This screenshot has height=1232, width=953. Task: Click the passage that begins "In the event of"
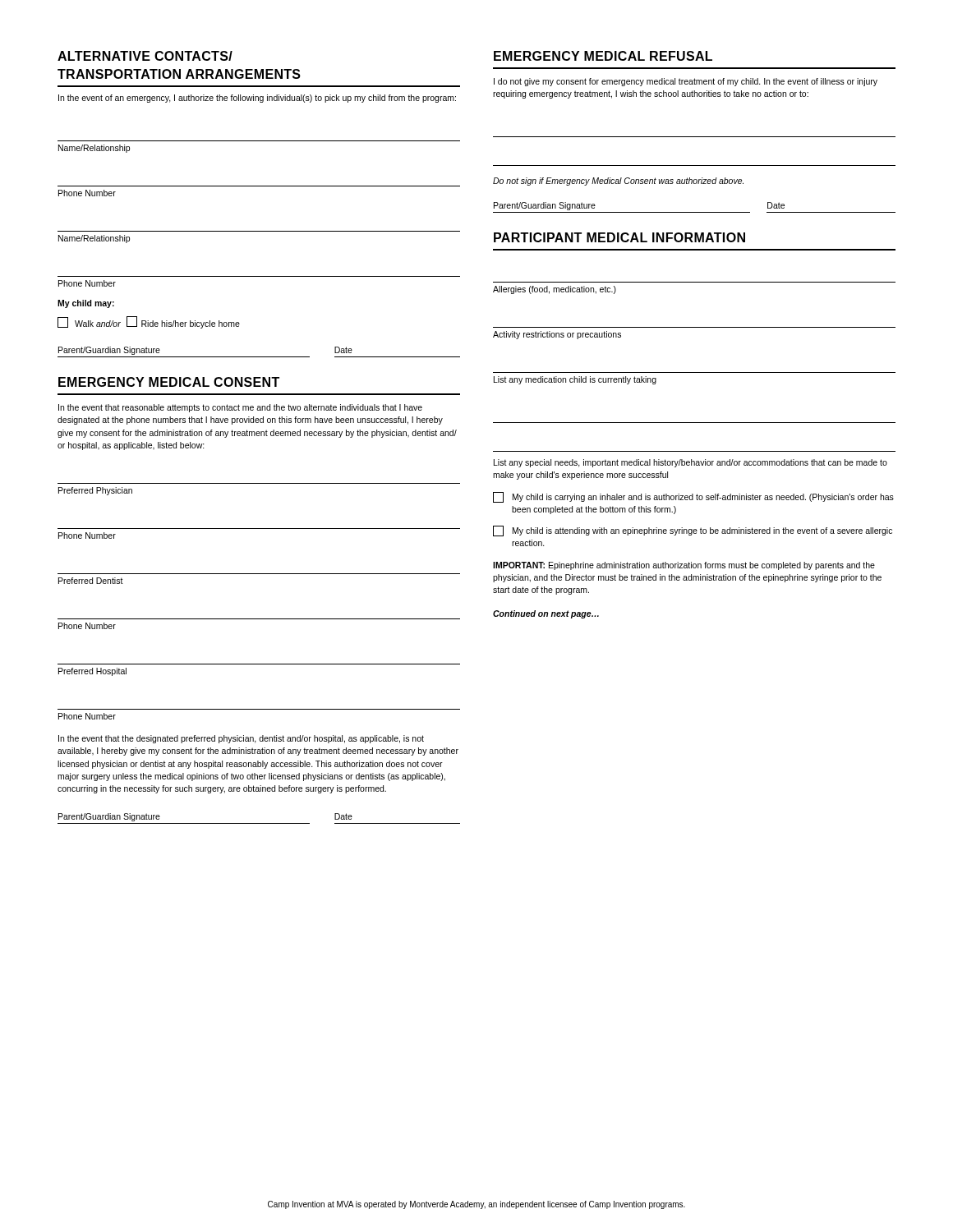tap(259, 98)
